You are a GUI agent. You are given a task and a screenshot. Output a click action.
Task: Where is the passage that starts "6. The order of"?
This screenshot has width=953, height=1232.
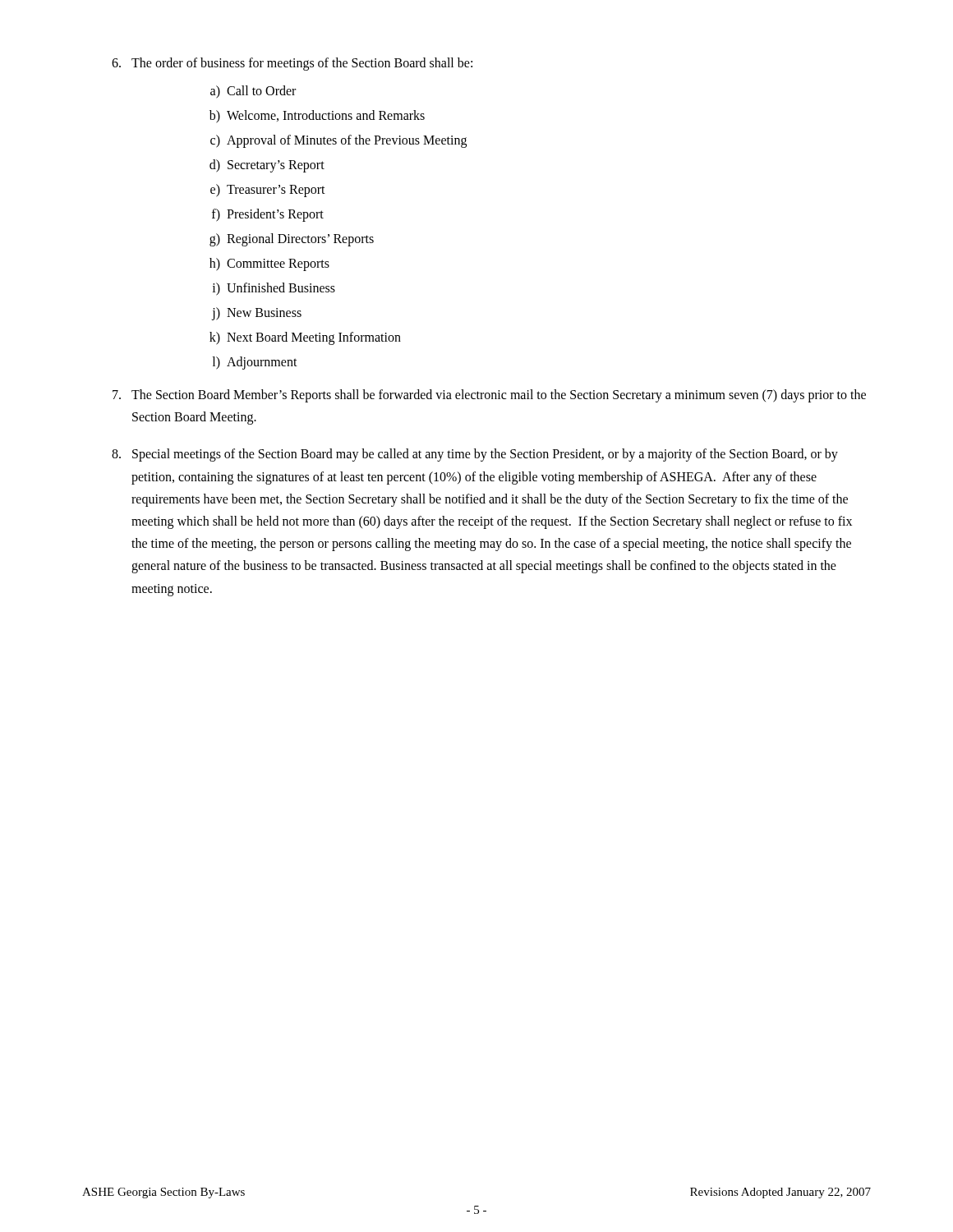pyautogui.click(x=476, y=63)
